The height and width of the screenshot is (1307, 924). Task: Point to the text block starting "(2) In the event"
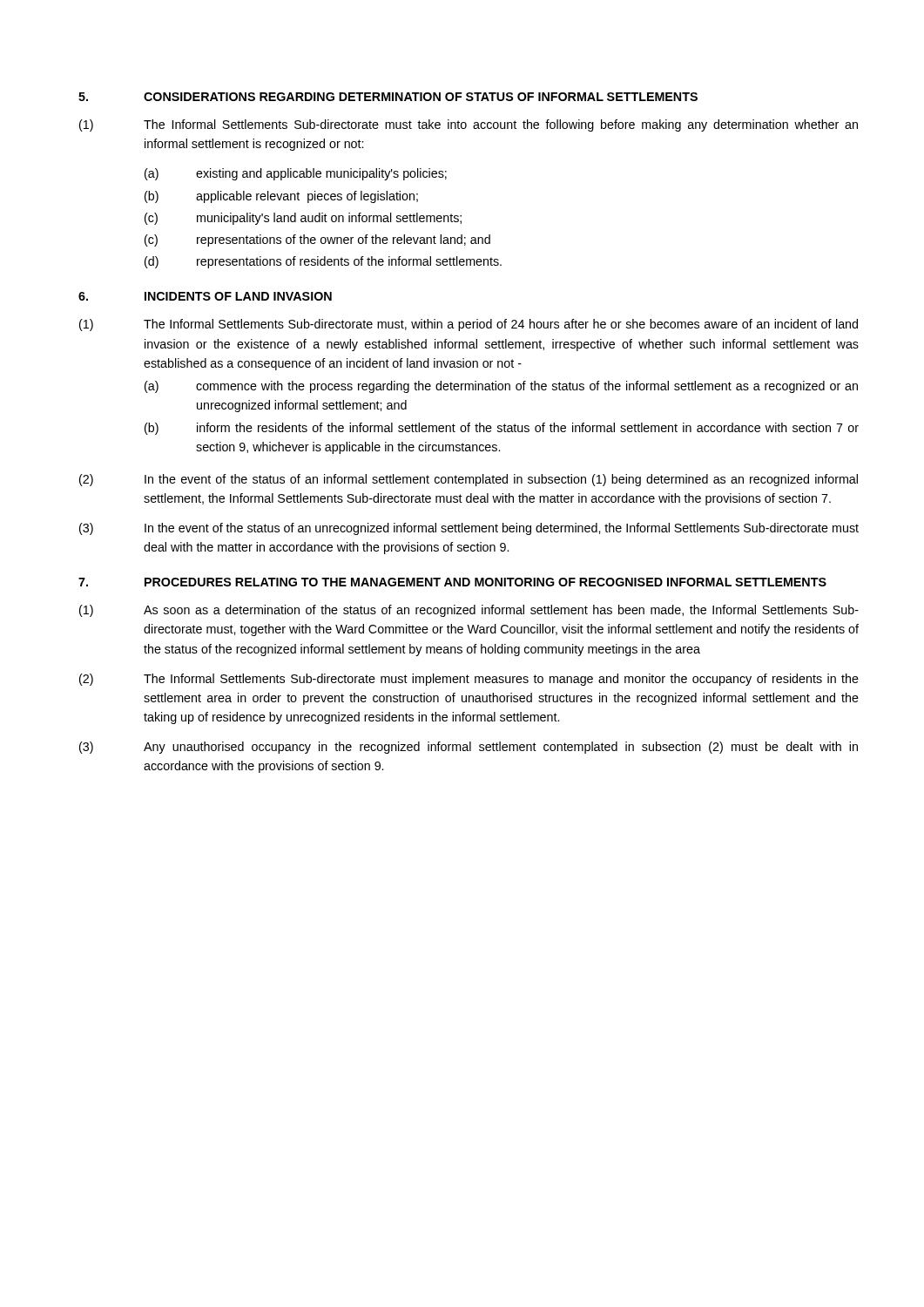click(469, 488)
